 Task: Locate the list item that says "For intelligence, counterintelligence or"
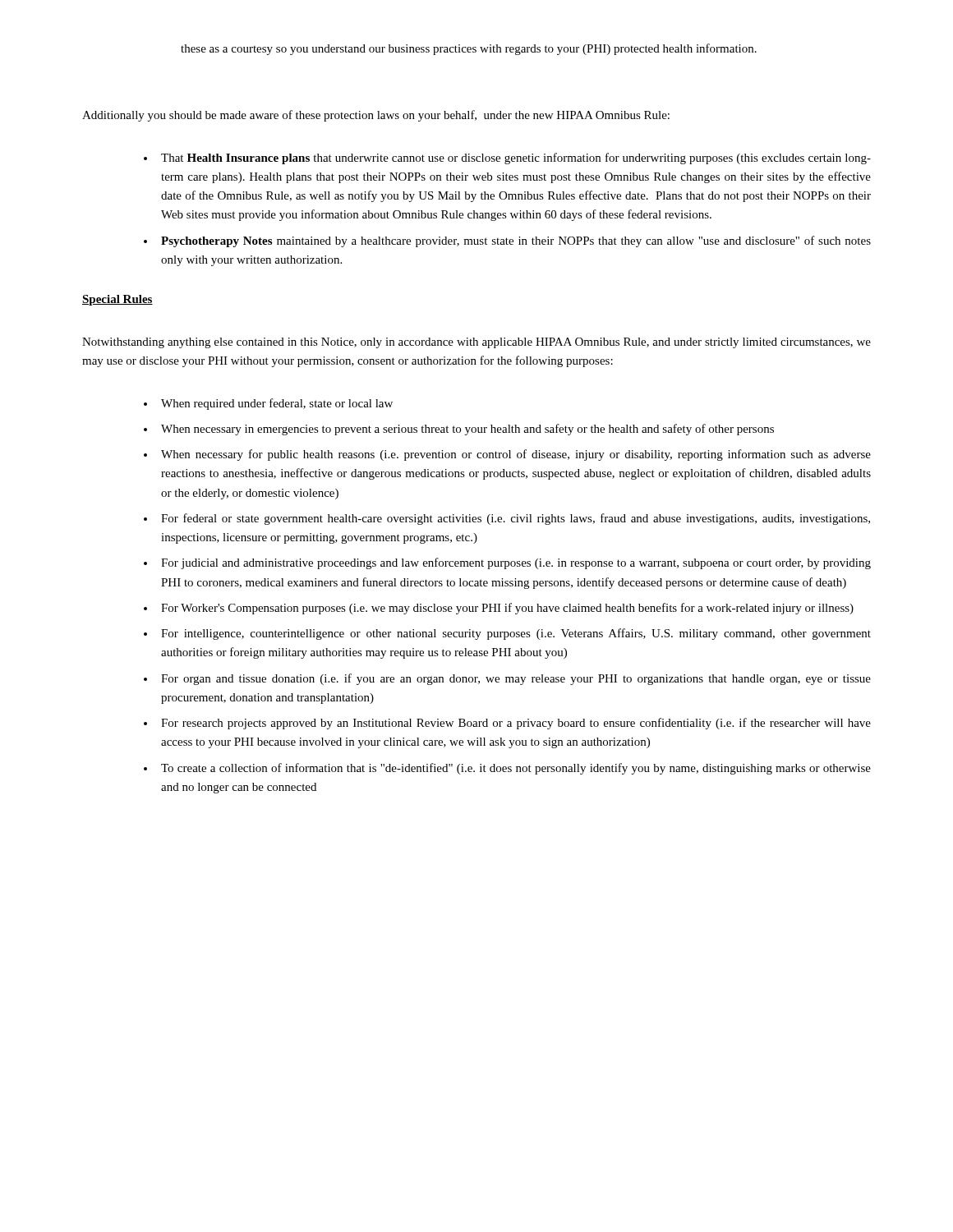[x=516, y=643]
